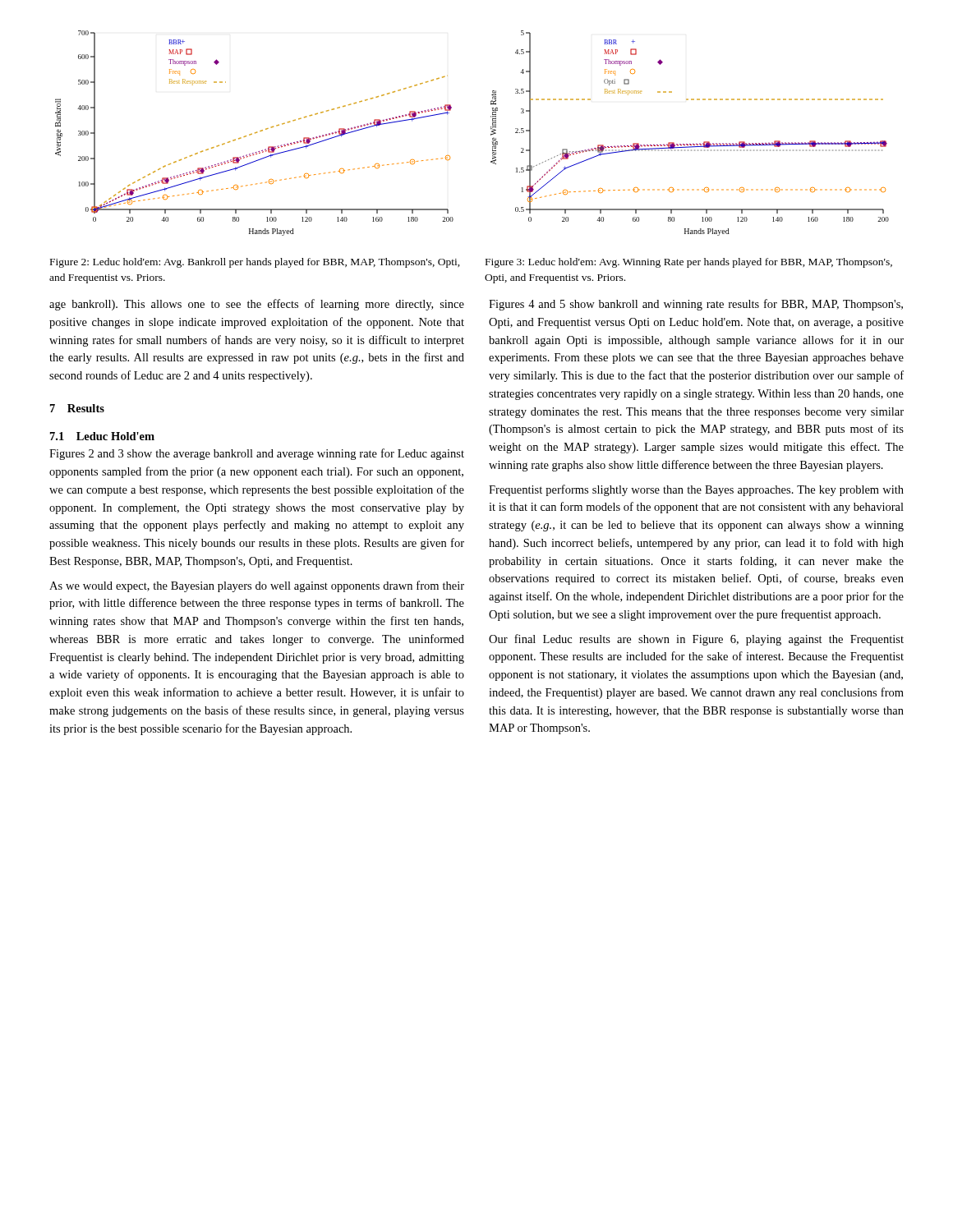Find the text block that says "Figures 4 and 5 show bankroll"

(696, 517)
